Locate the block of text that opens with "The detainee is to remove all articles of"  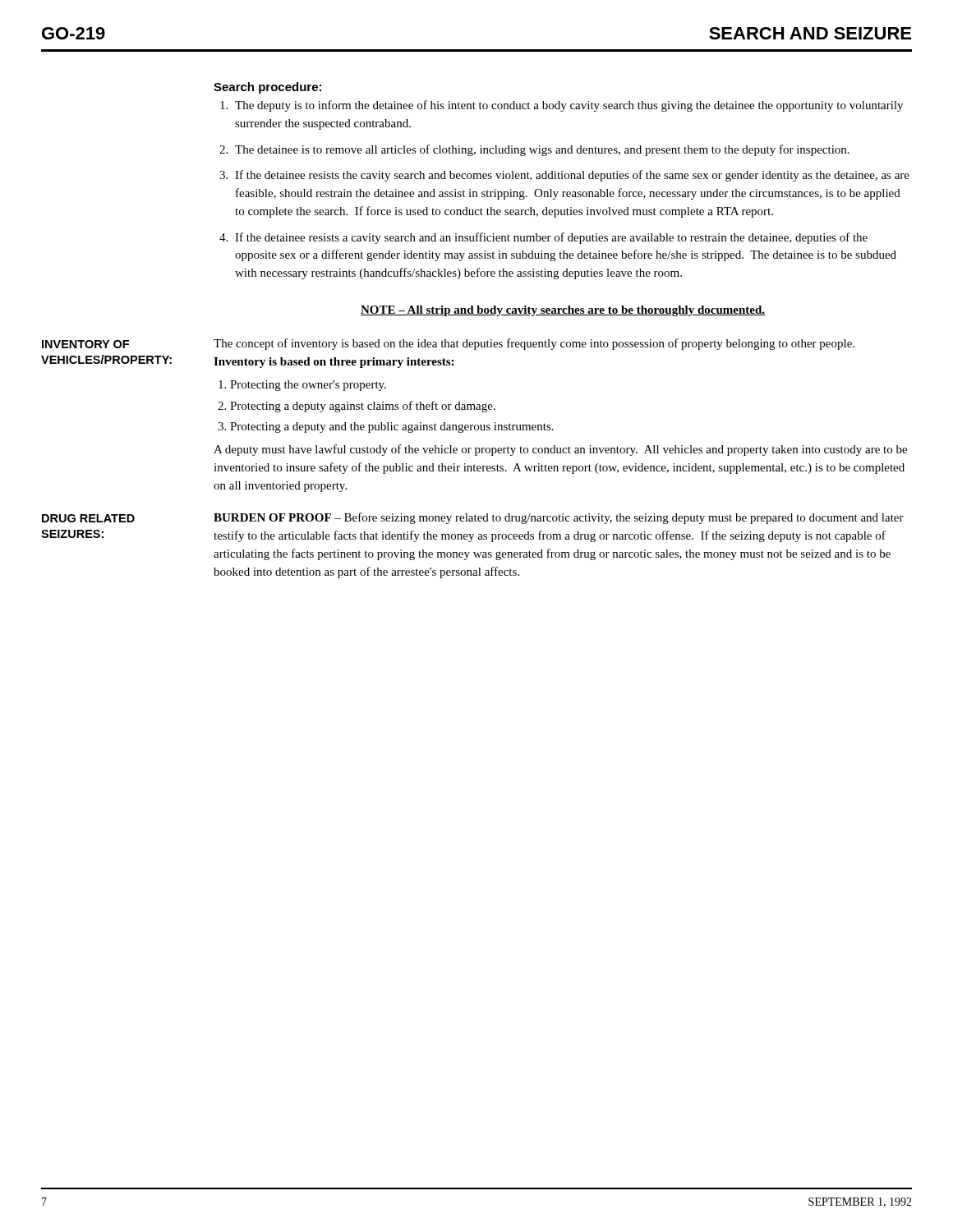click(542, 149)
